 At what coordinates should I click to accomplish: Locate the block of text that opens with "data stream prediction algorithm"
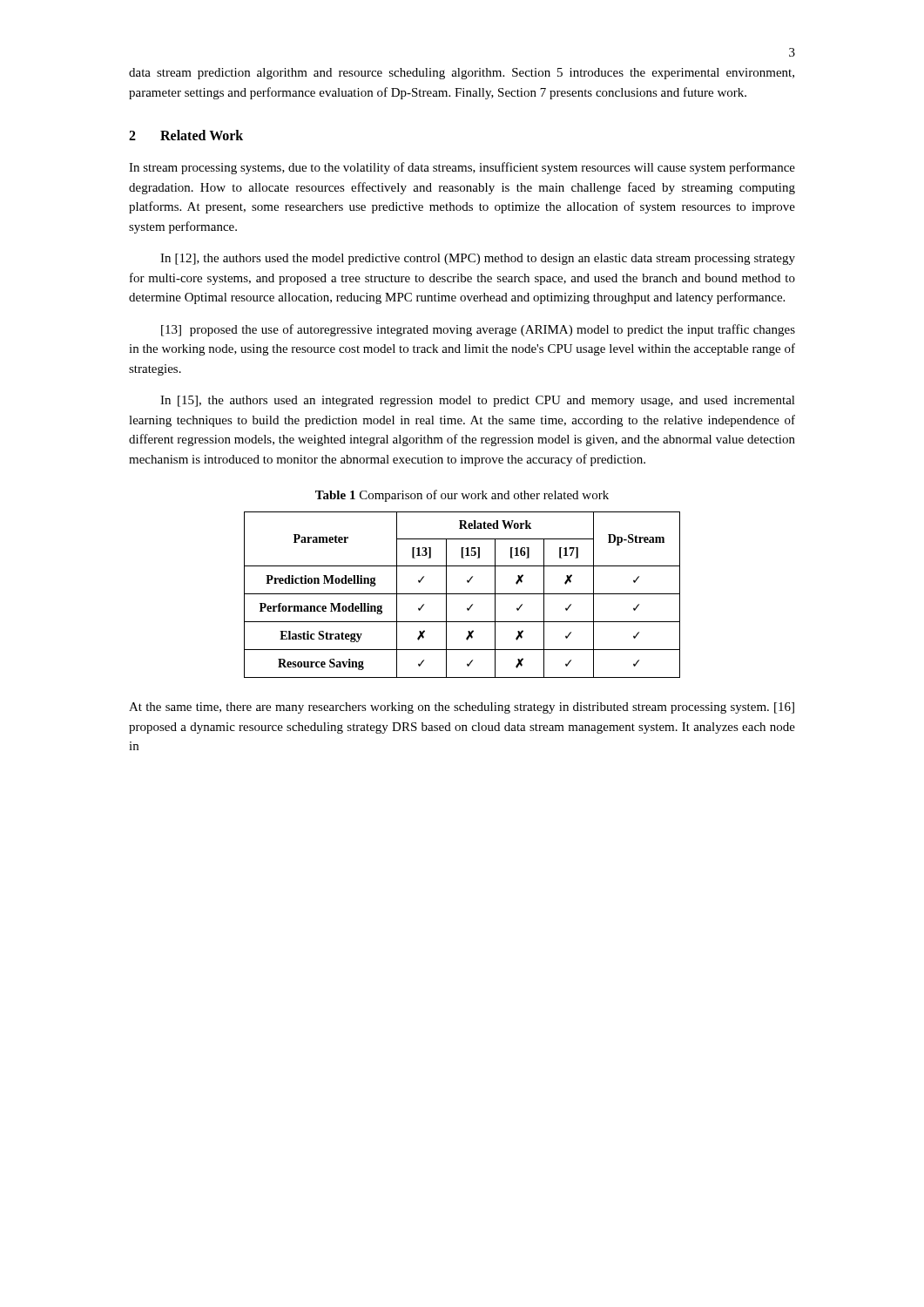(x=462, y=82)
